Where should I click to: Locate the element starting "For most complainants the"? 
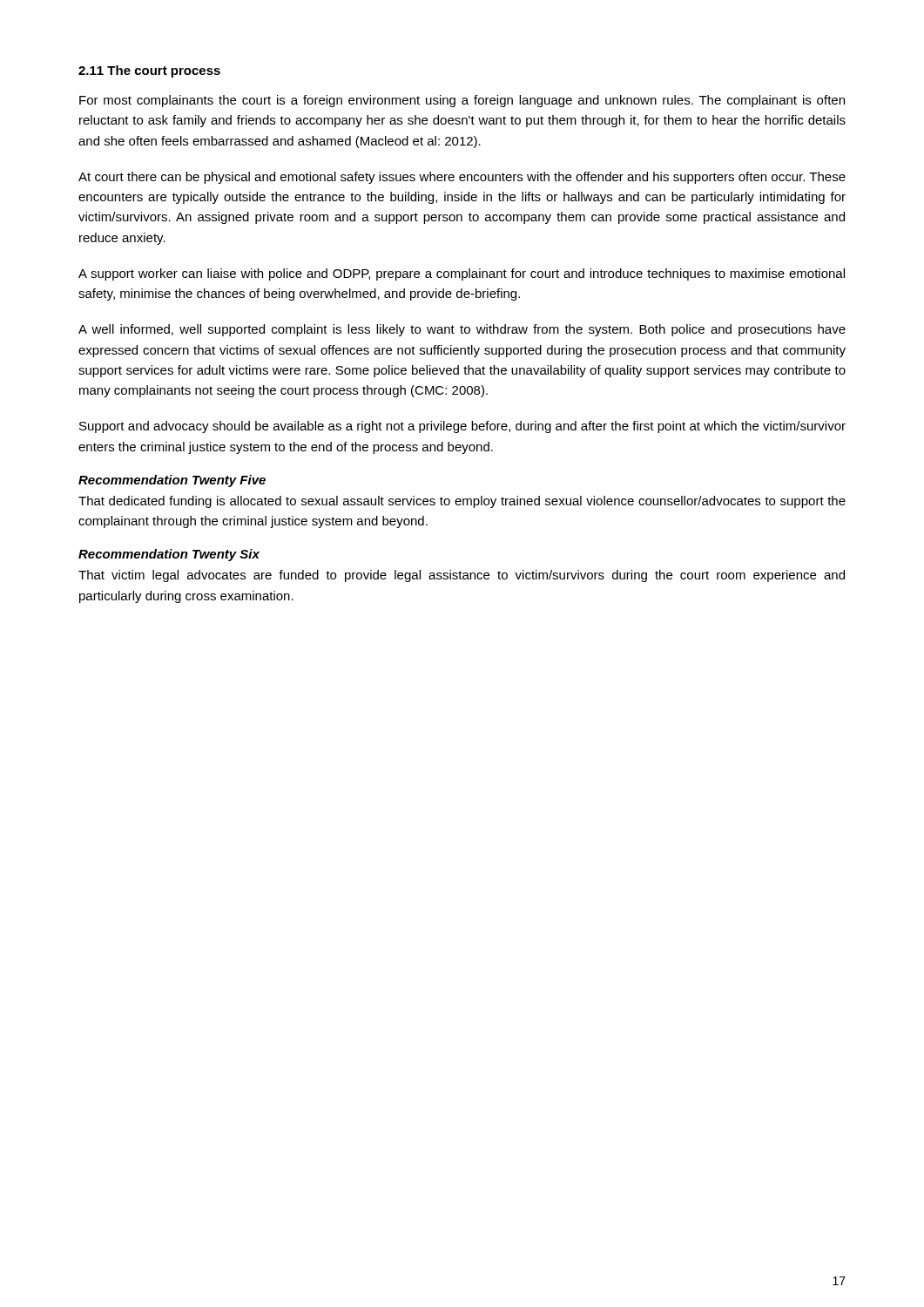pyautogui.click(x=462, y=120)
